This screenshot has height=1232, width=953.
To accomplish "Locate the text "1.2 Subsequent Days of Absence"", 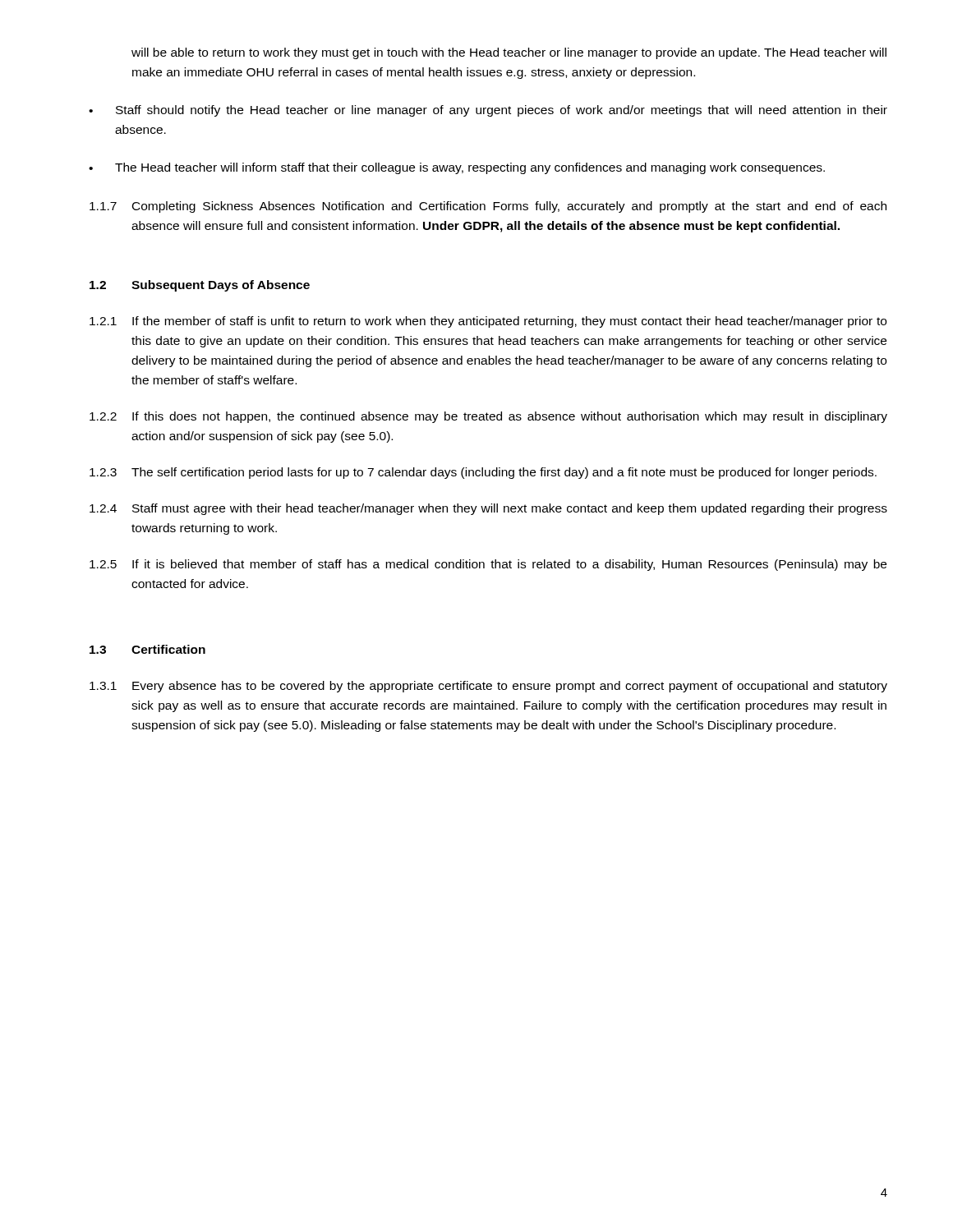I will coord(199,285).
